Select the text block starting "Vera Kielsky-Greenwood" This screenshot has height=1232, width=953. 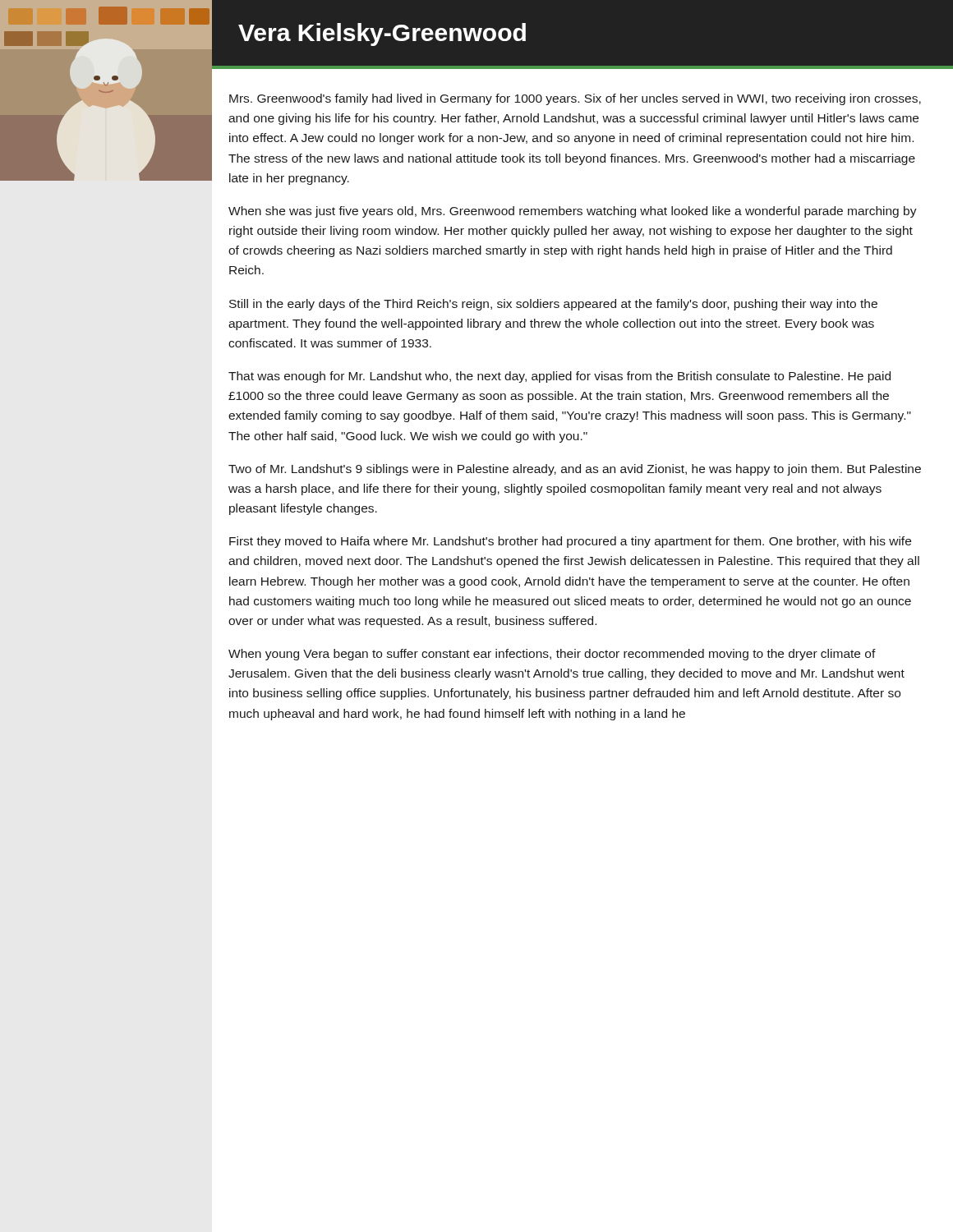[383, 33]
